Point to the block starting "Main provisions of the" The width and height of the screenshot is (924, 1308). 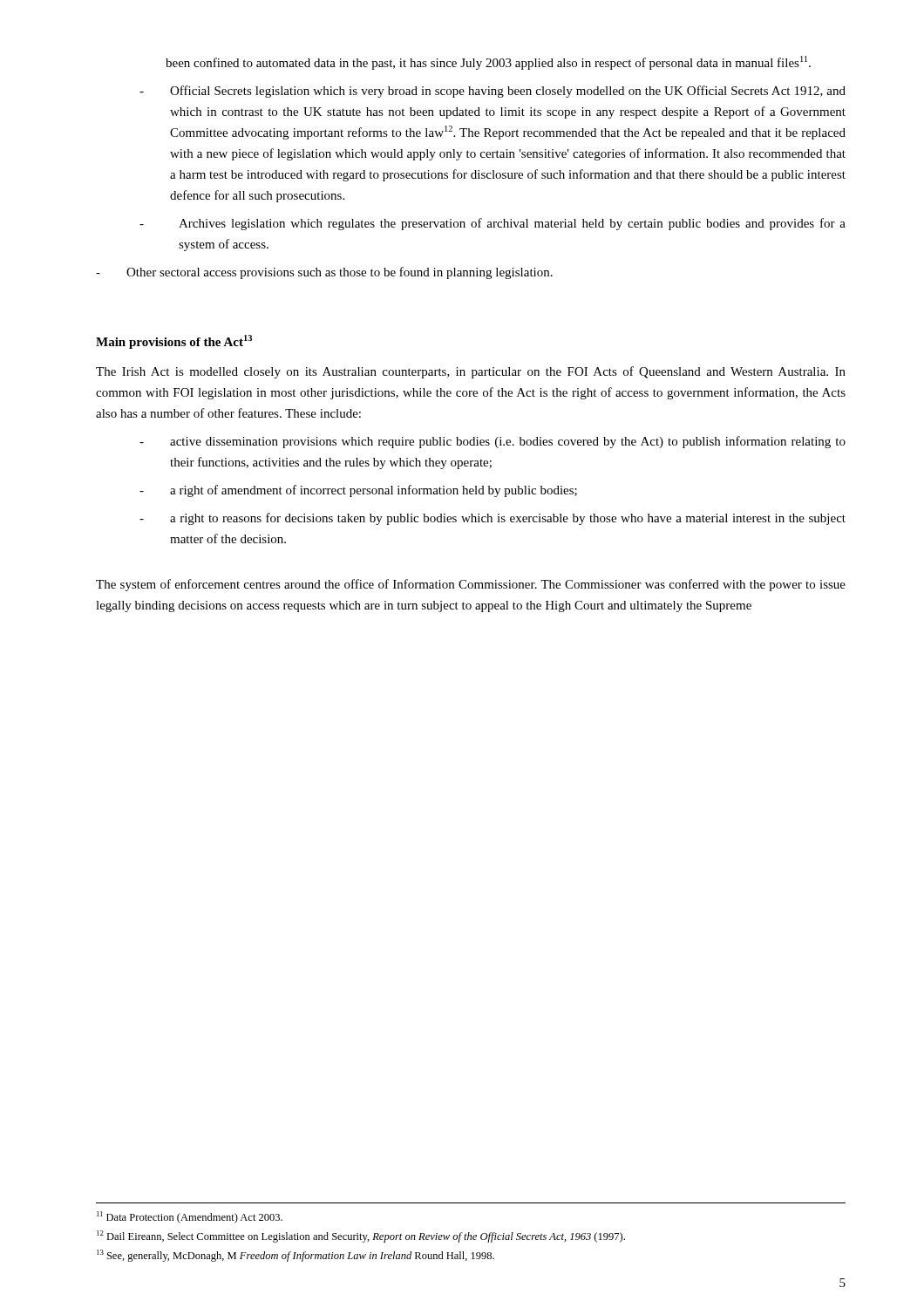pyautogui.click(x=174, y=342)
